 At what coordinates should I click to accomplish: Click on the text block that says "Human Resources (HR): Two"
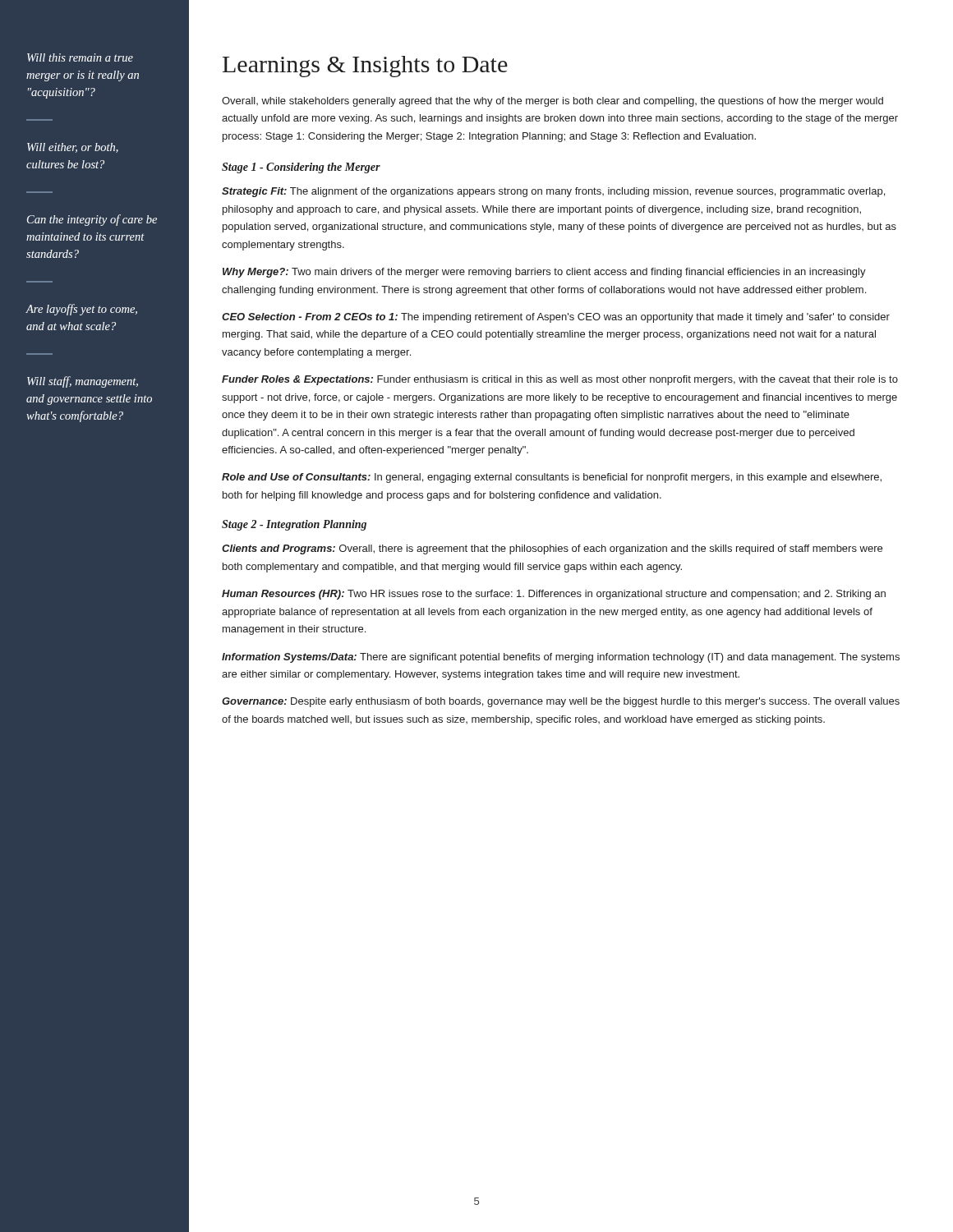554,611
